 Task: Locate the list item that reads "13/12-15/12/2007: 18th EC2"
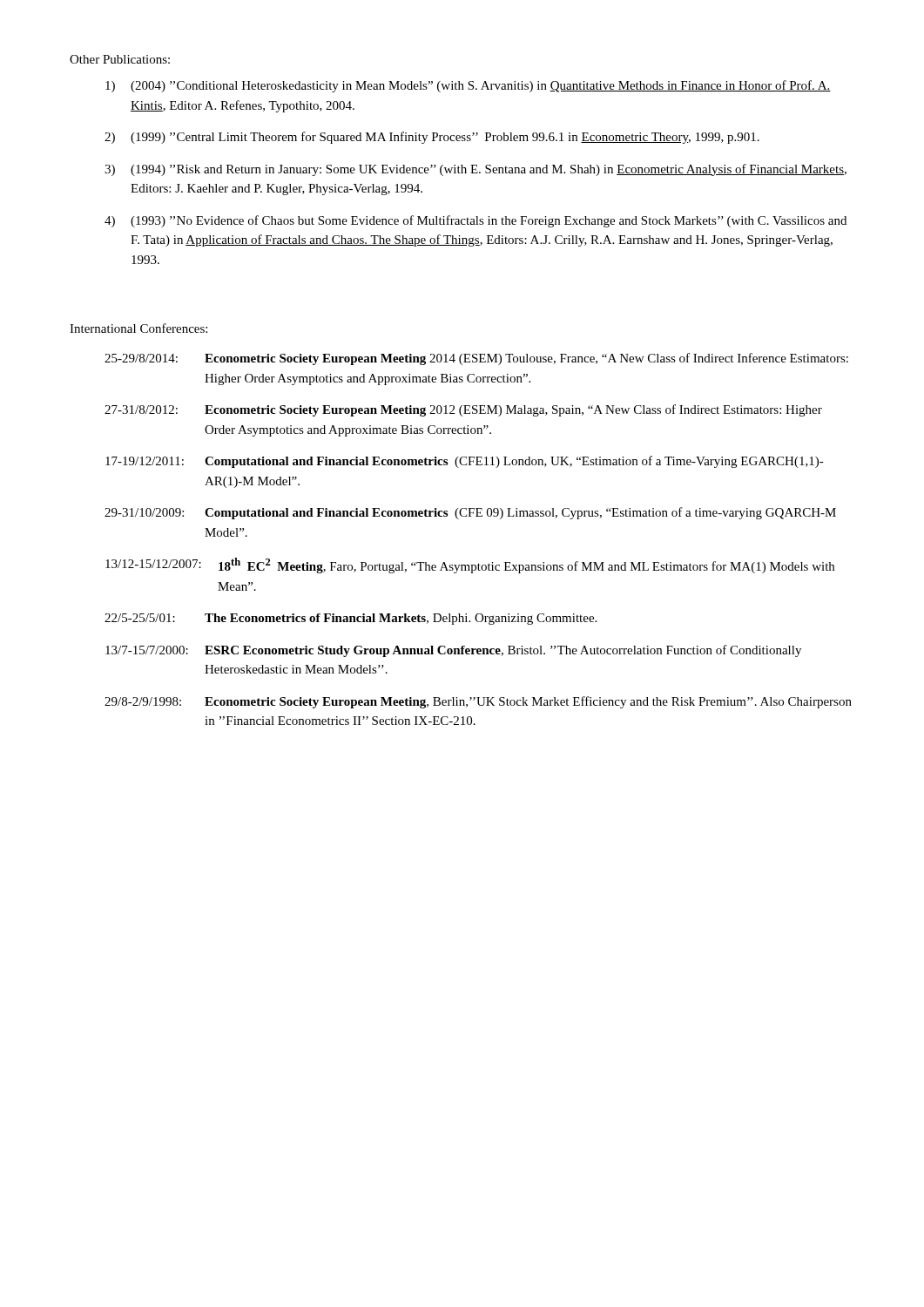[479, 575]
